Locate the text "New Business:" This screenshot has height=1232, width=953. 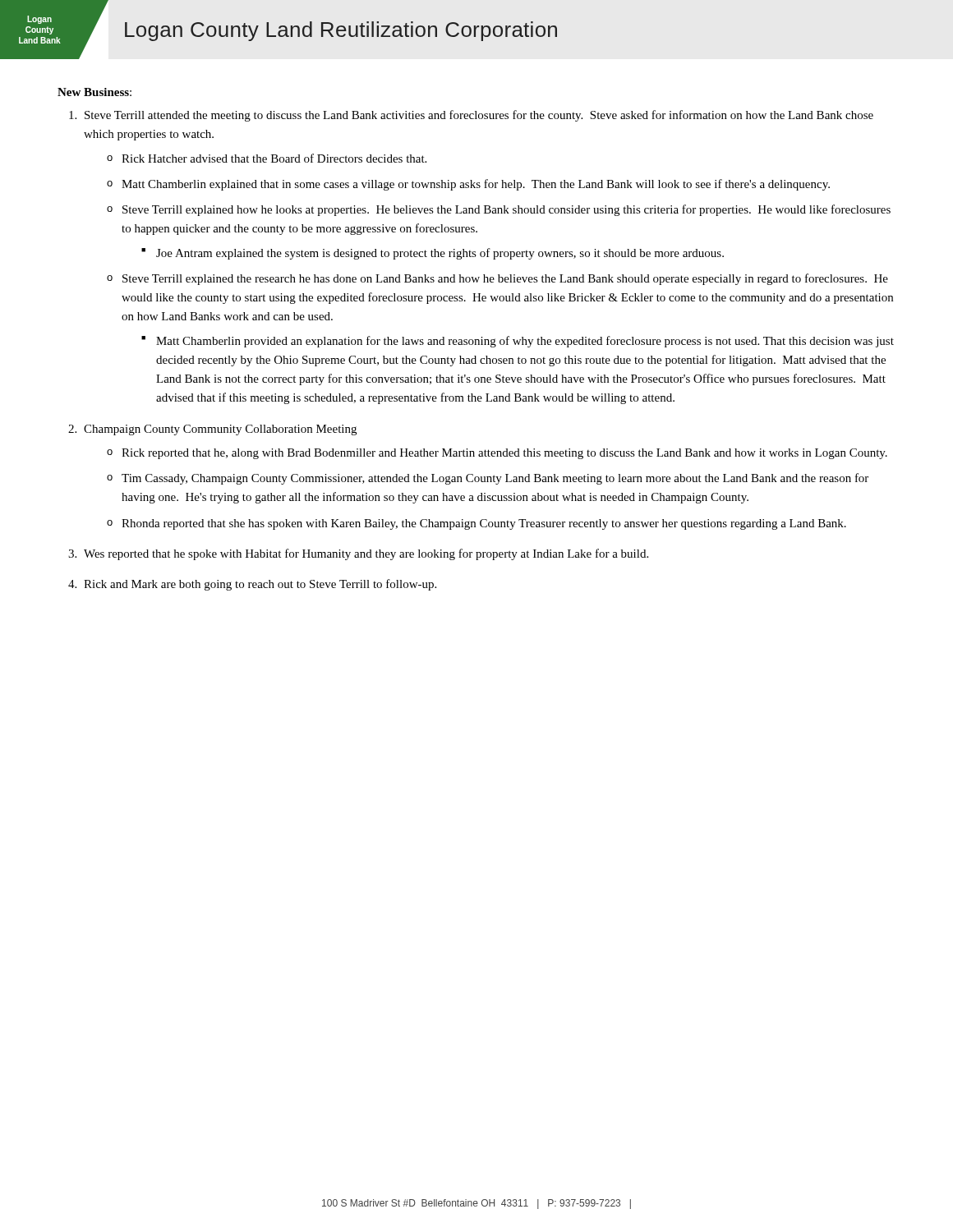95,92
